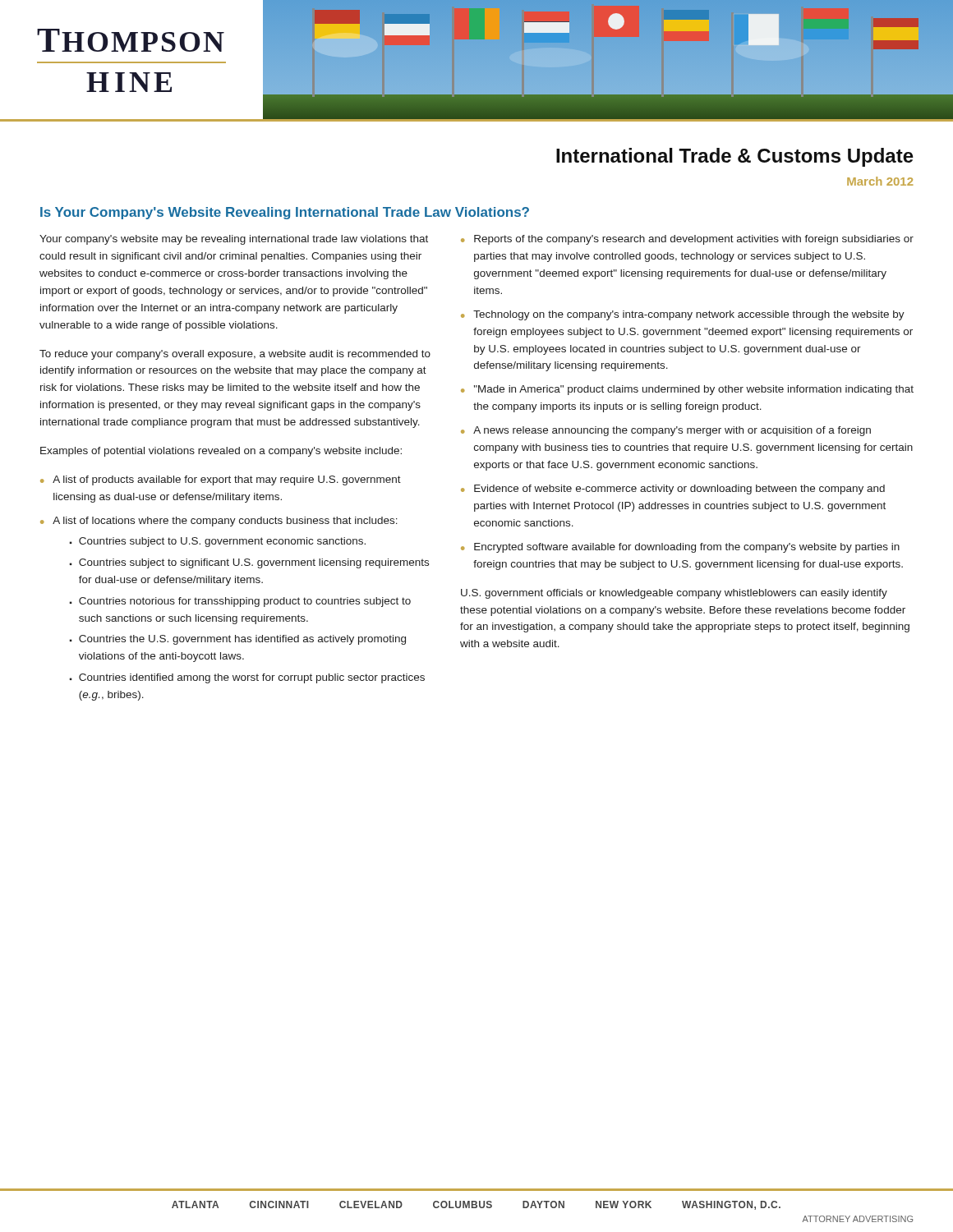Image resolution: width=953 pixels, height=1232 pixels.
Task: Point to the element starting "Is Your Company's Website Revealing International Trade"
Action: [x=285, y=212]
